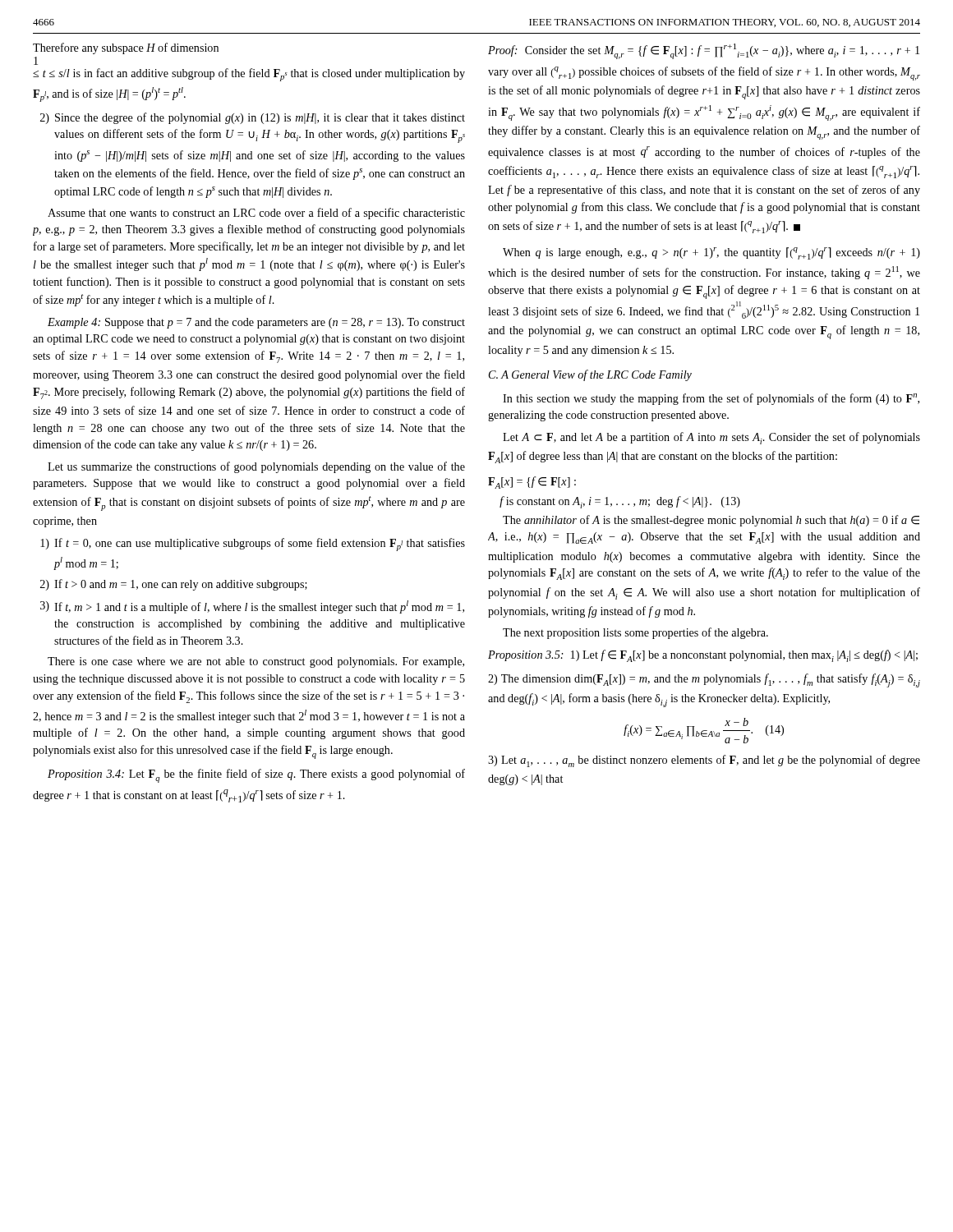Select the text block containing "When q is large enough, e.g., q"

[704, 300]
